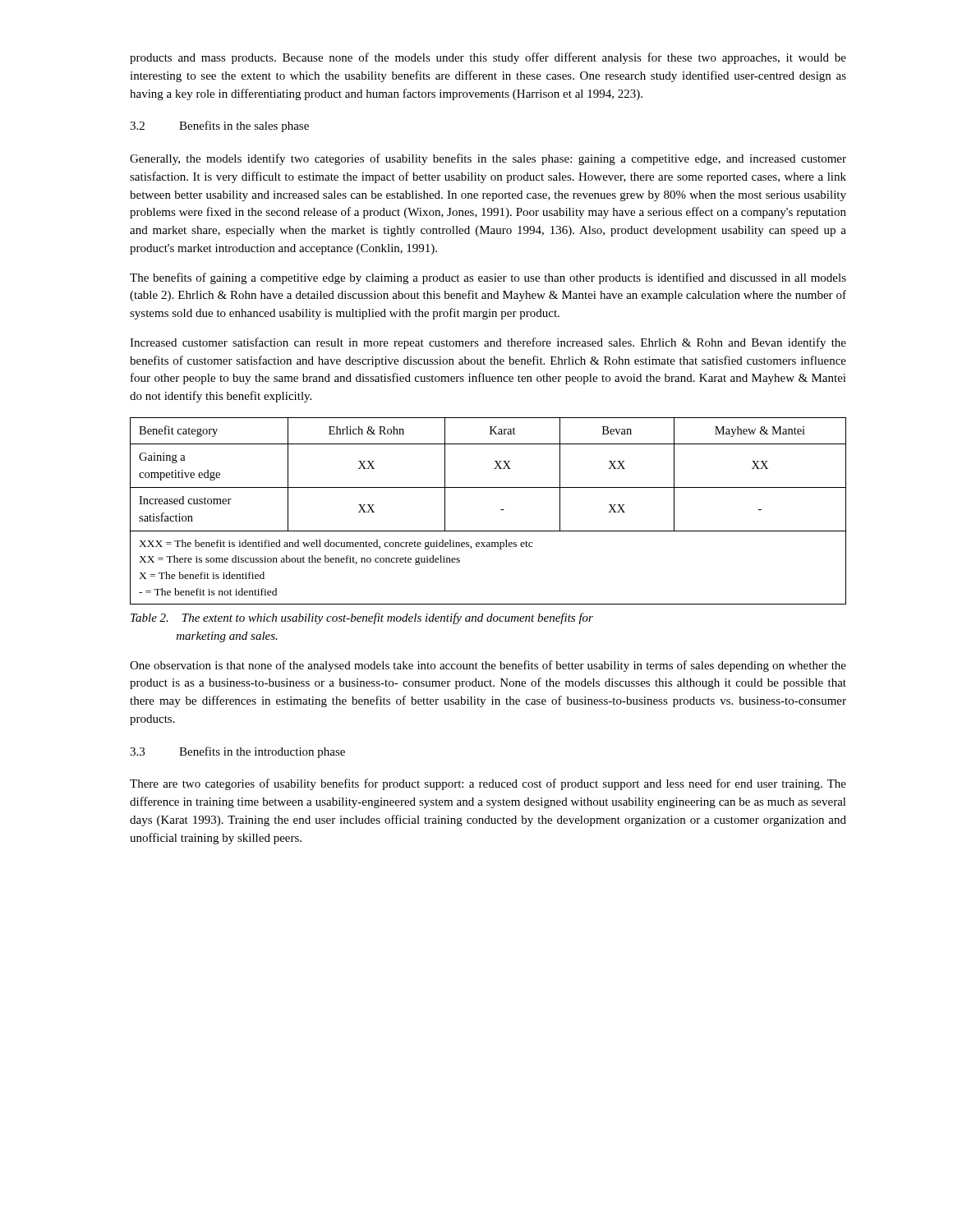Click on the text starting "There are two categories of usability benefits for"

coord(488,811)
